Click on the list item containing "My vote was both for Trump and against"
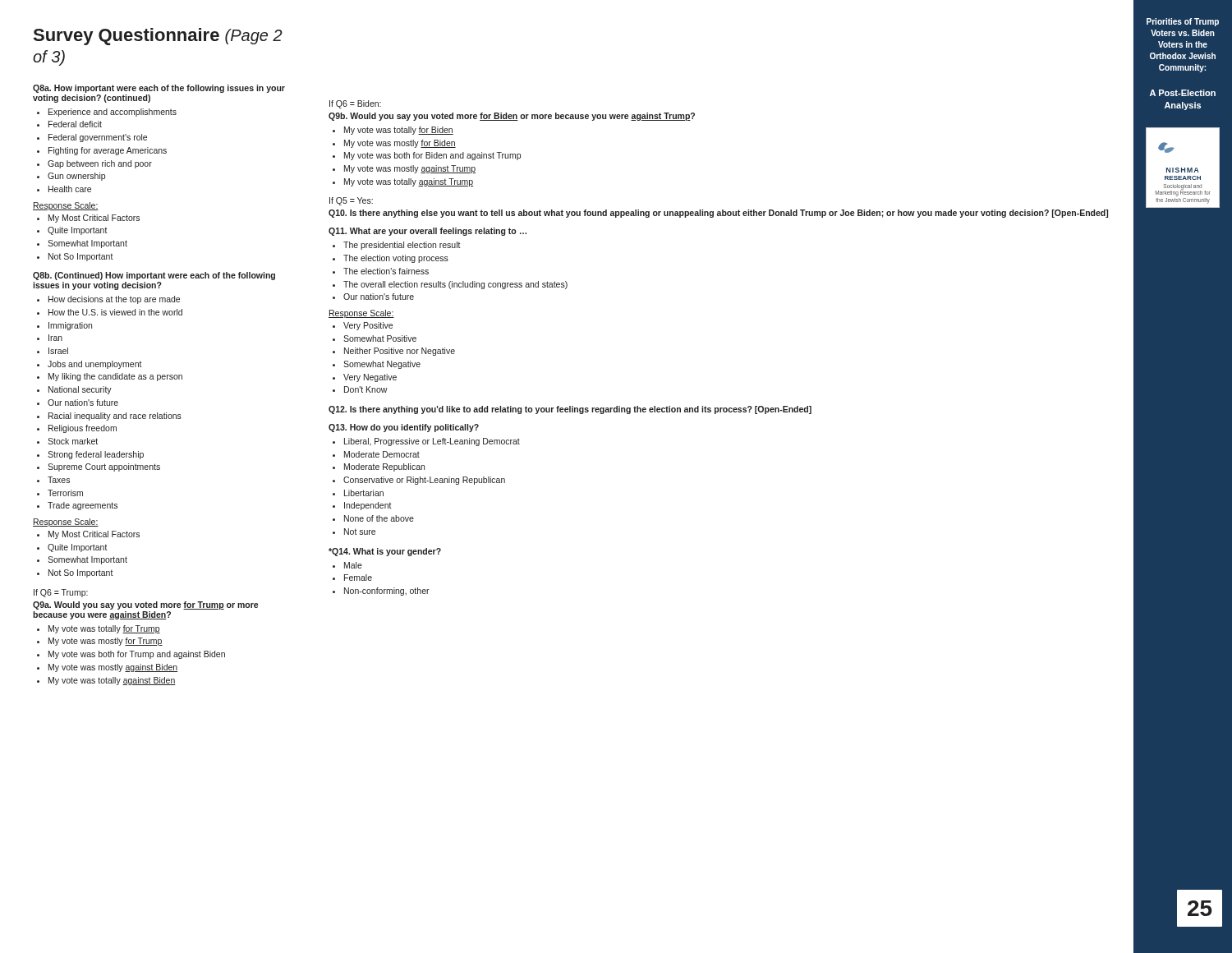1232x953 pixels. [137, 654]
